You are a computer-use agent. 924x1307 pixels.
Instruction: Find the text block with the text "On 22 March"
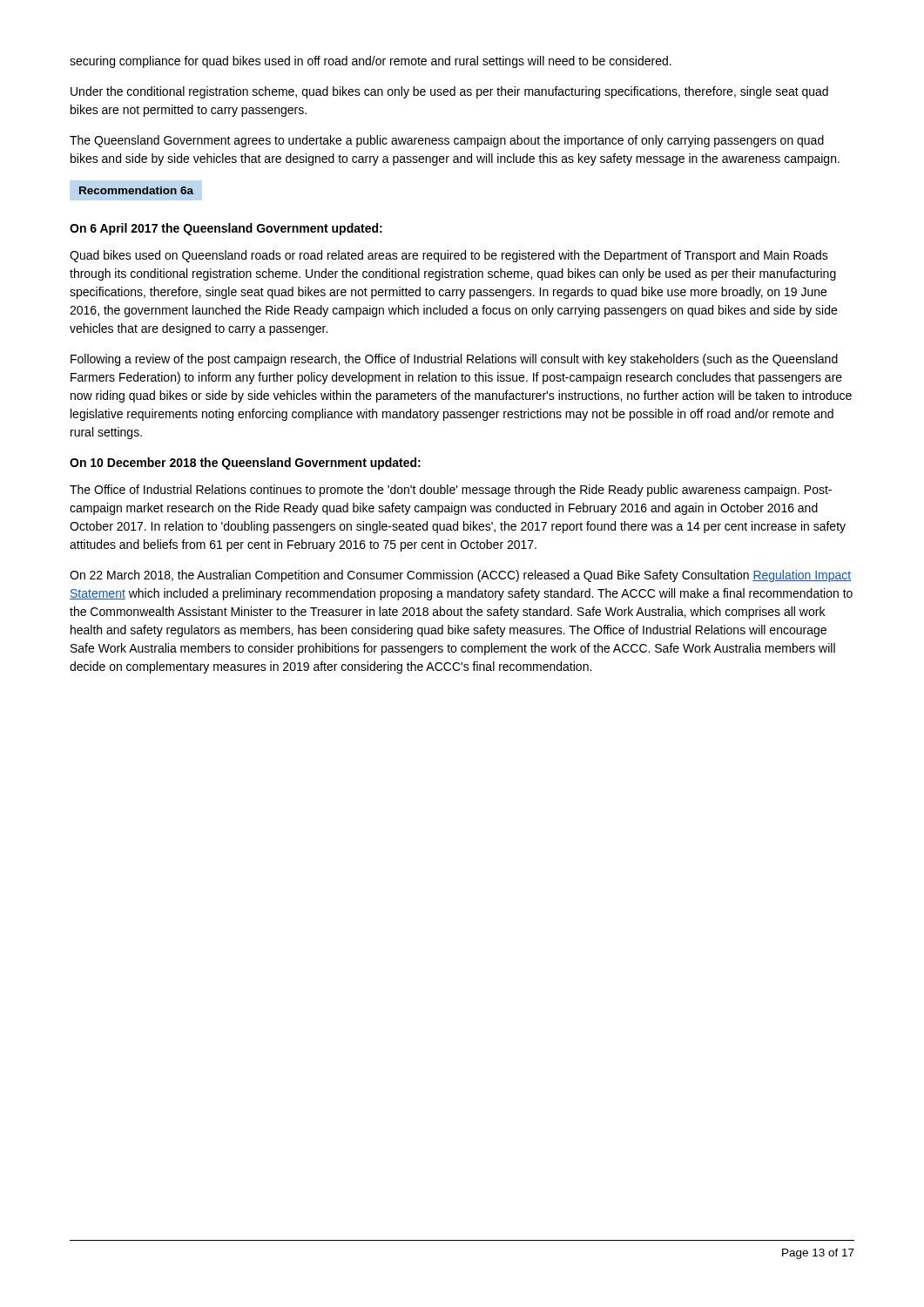462,621
